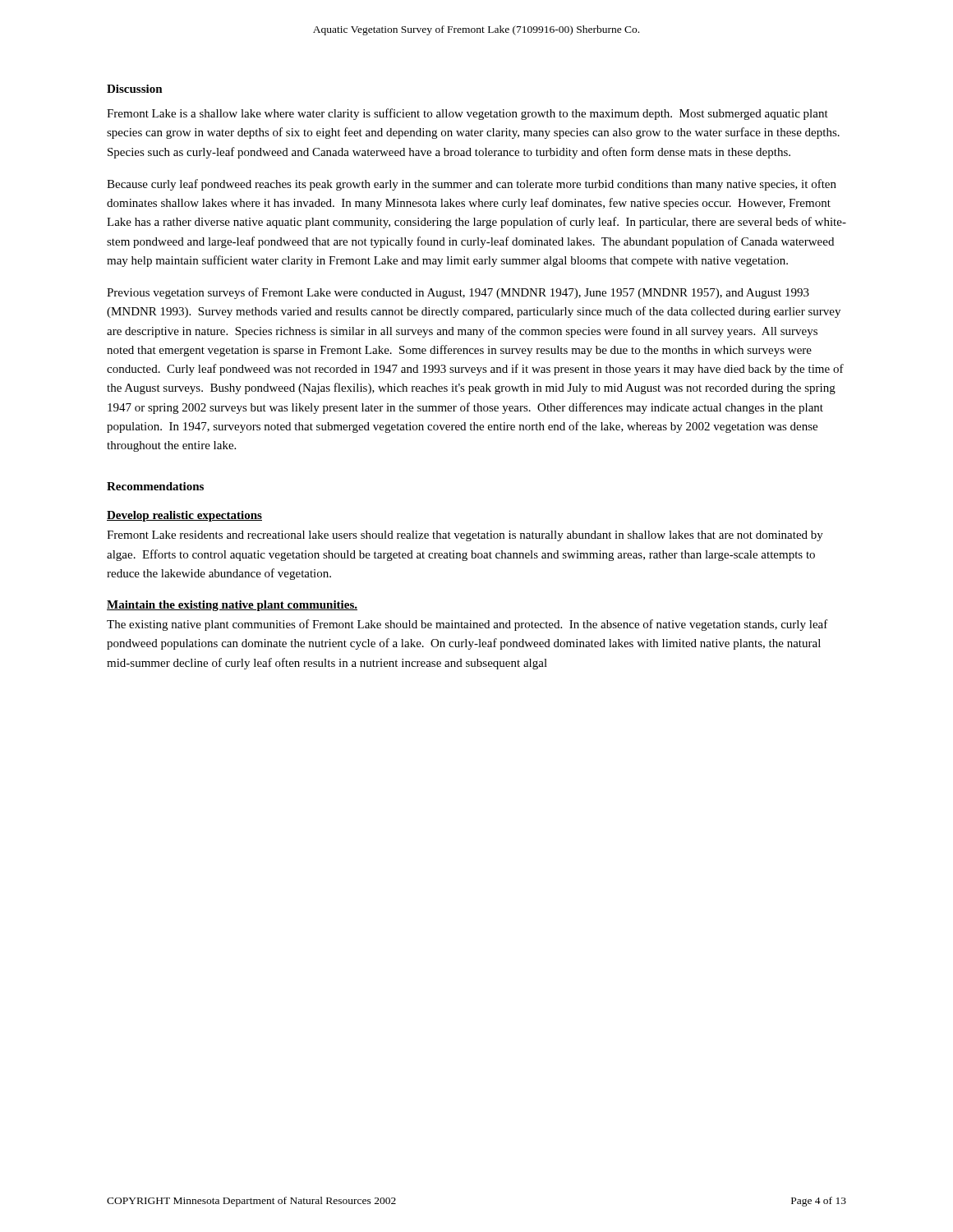The width and height of the screenshot is (953, 1232).
Task: Point to the block starting "The existing native"
Action: (x=467, y=643)
